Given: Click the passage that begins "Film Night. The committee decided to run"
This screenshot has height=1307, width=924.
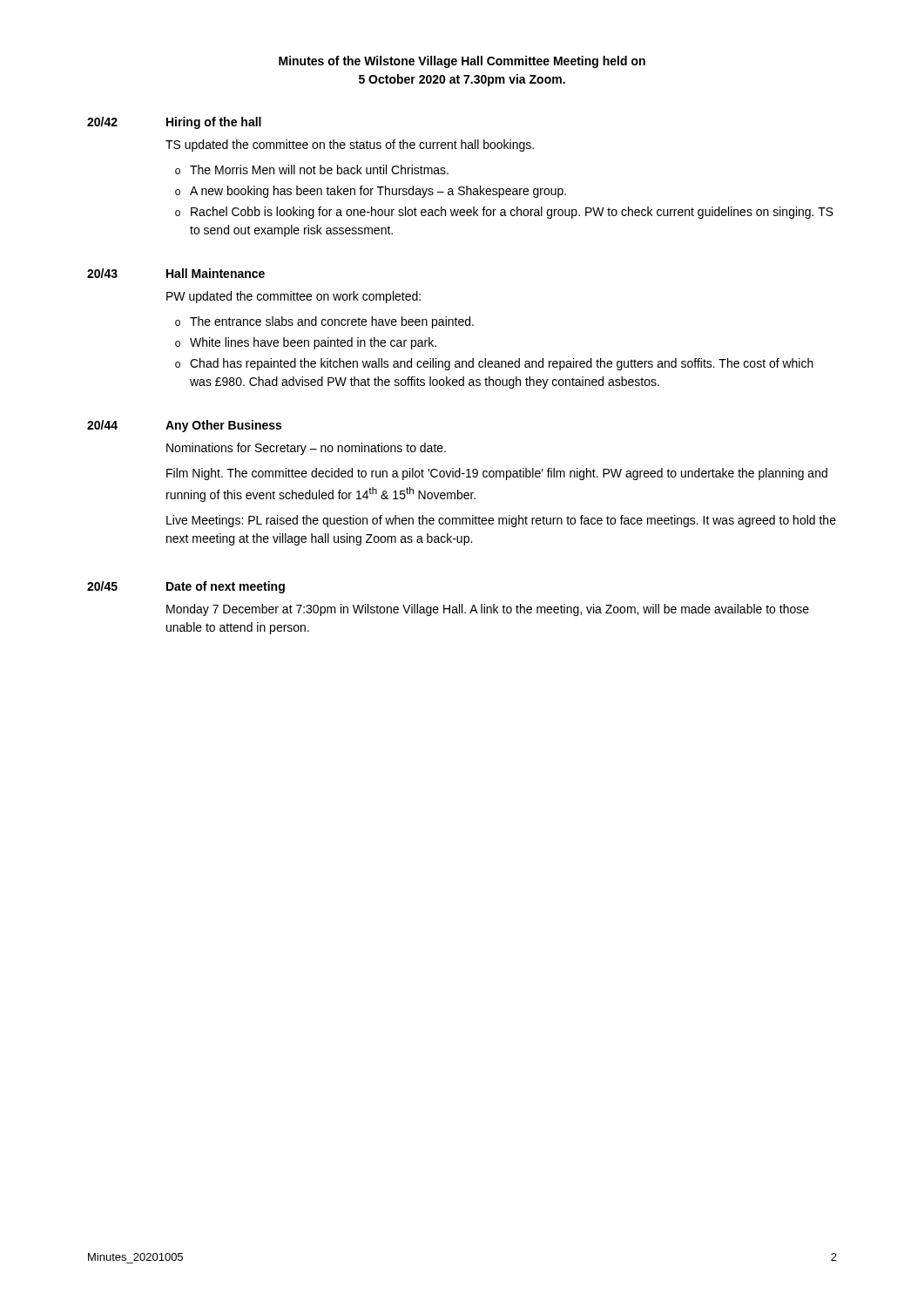Looking at the screenshot, I should pos(497,484).
